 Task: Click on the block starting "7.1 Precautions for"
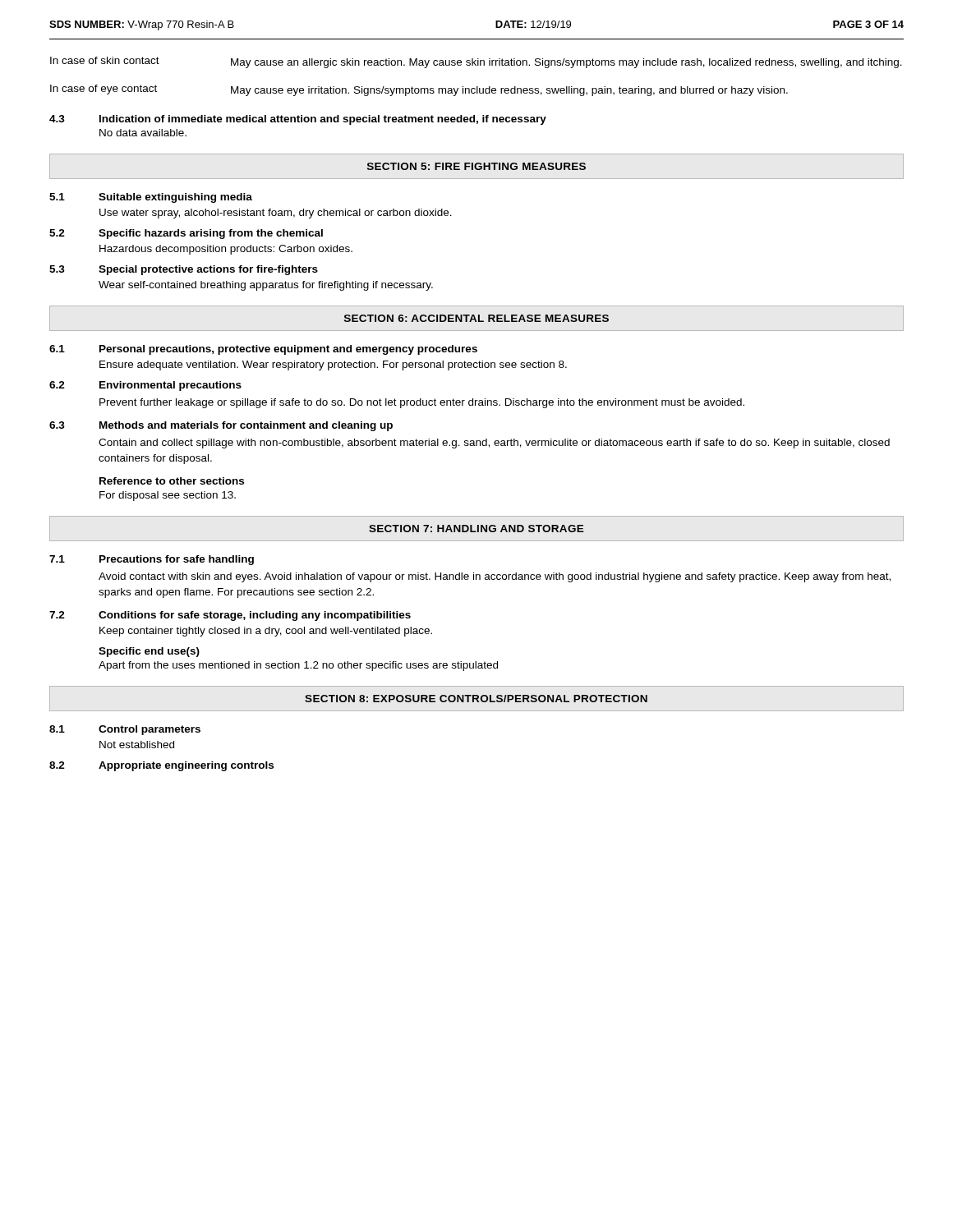(x=152, y=560)
